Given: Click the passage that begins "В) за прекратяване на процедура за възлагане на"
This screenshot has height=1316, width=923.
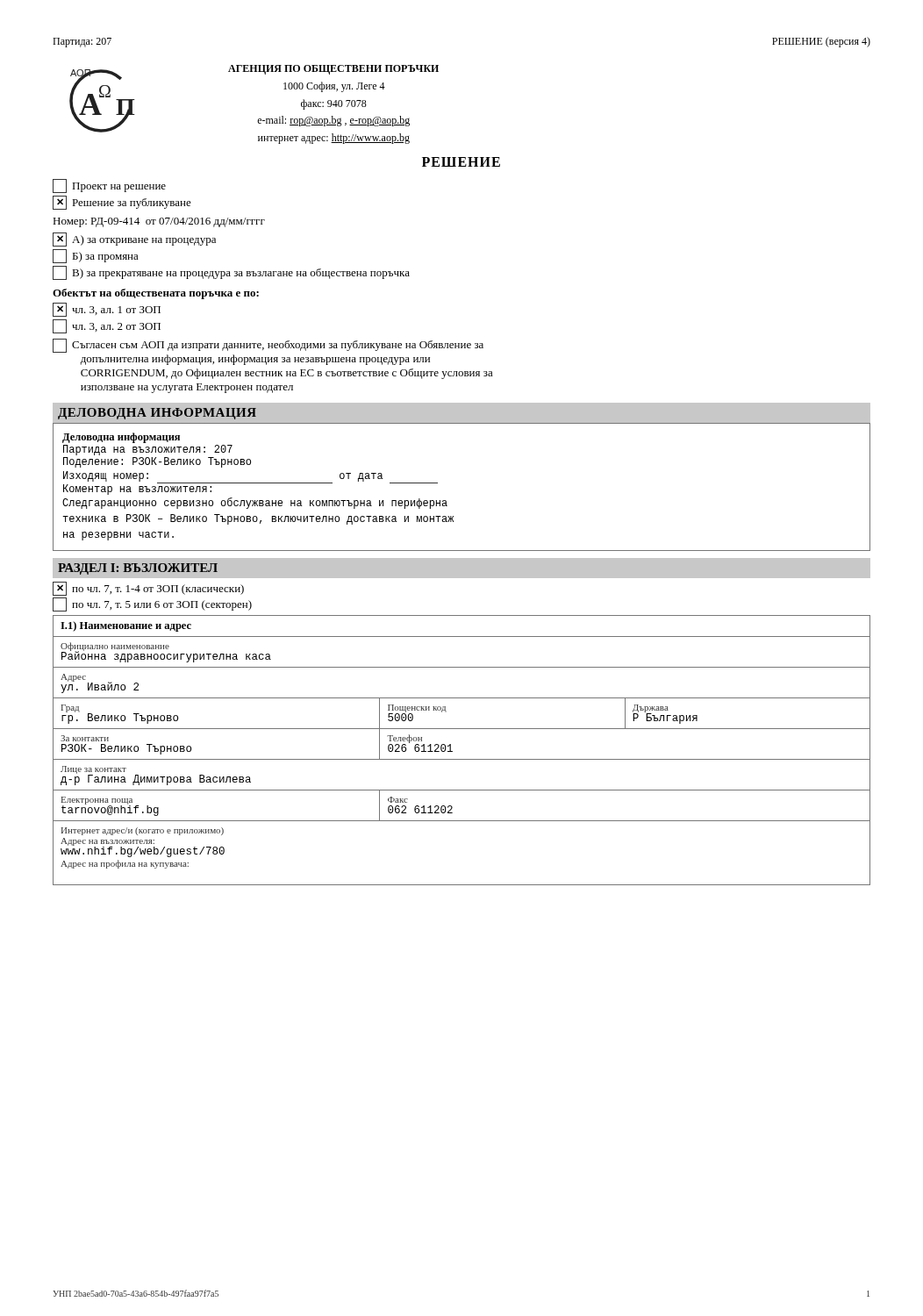Looking at the screenshot, I should [x=231, y=273].
